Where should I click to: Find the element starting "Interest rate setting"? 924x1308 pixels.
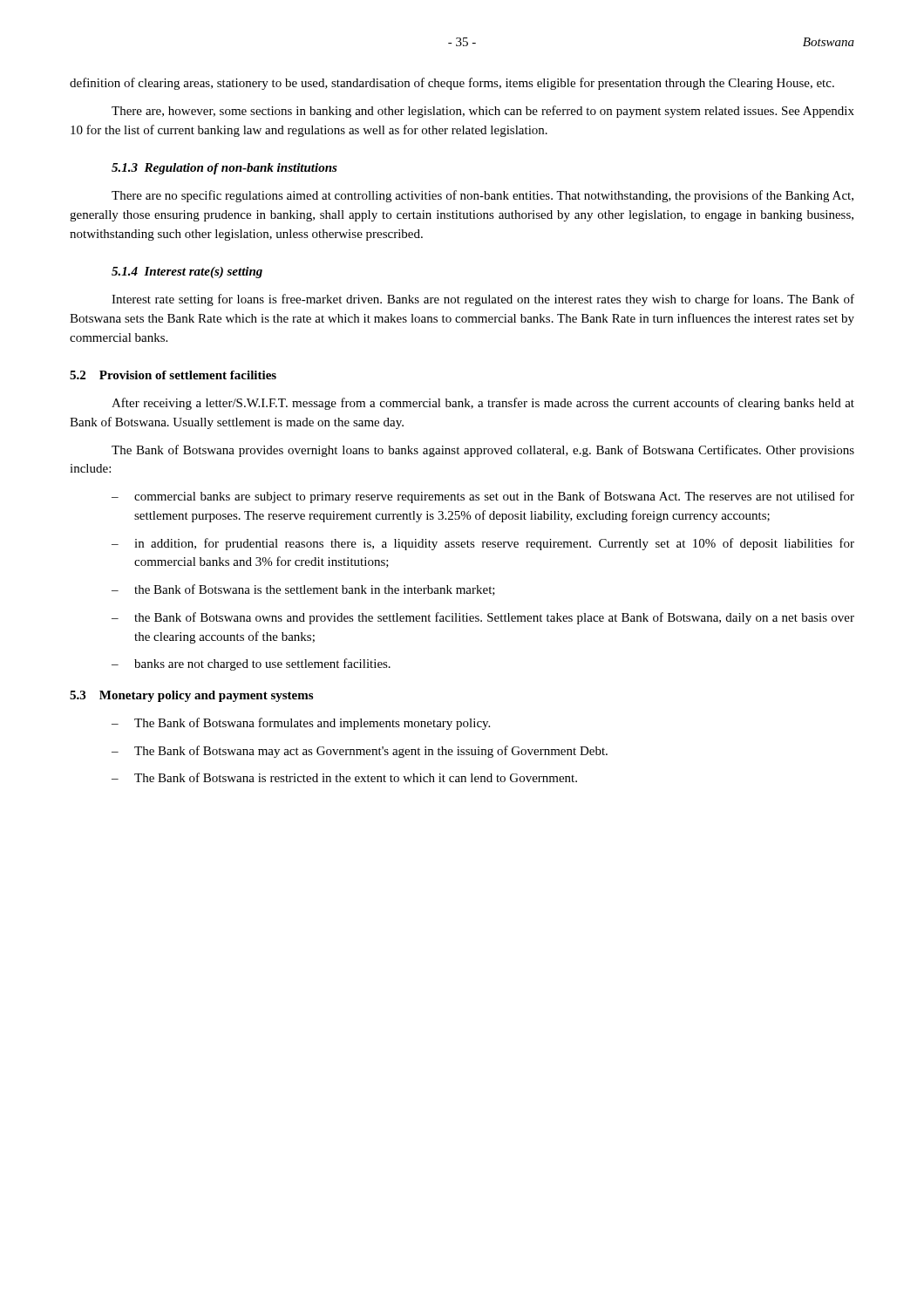(462, 319)
